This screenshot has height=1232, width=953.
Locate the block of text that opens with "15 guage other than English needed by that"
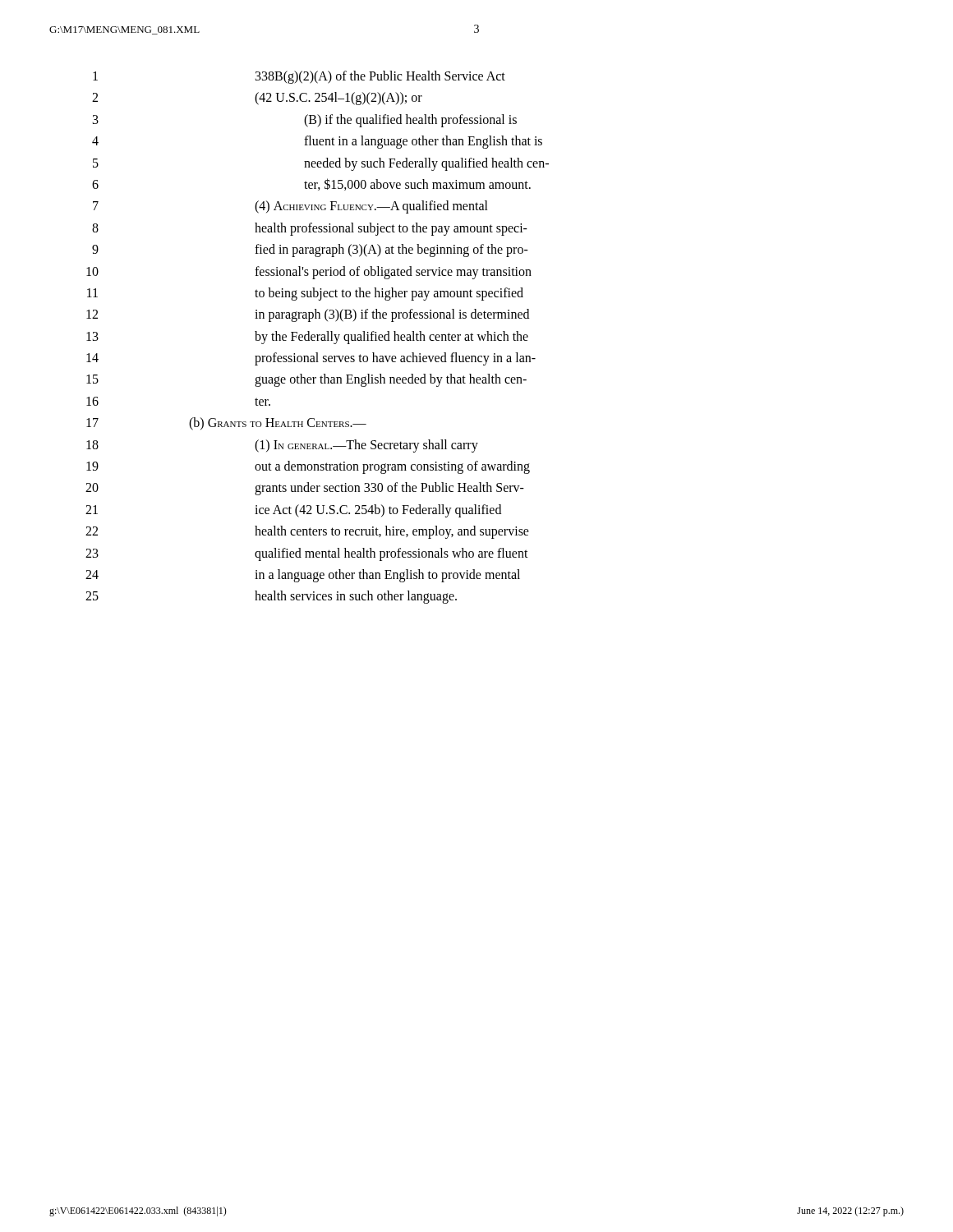pos(476,380)
